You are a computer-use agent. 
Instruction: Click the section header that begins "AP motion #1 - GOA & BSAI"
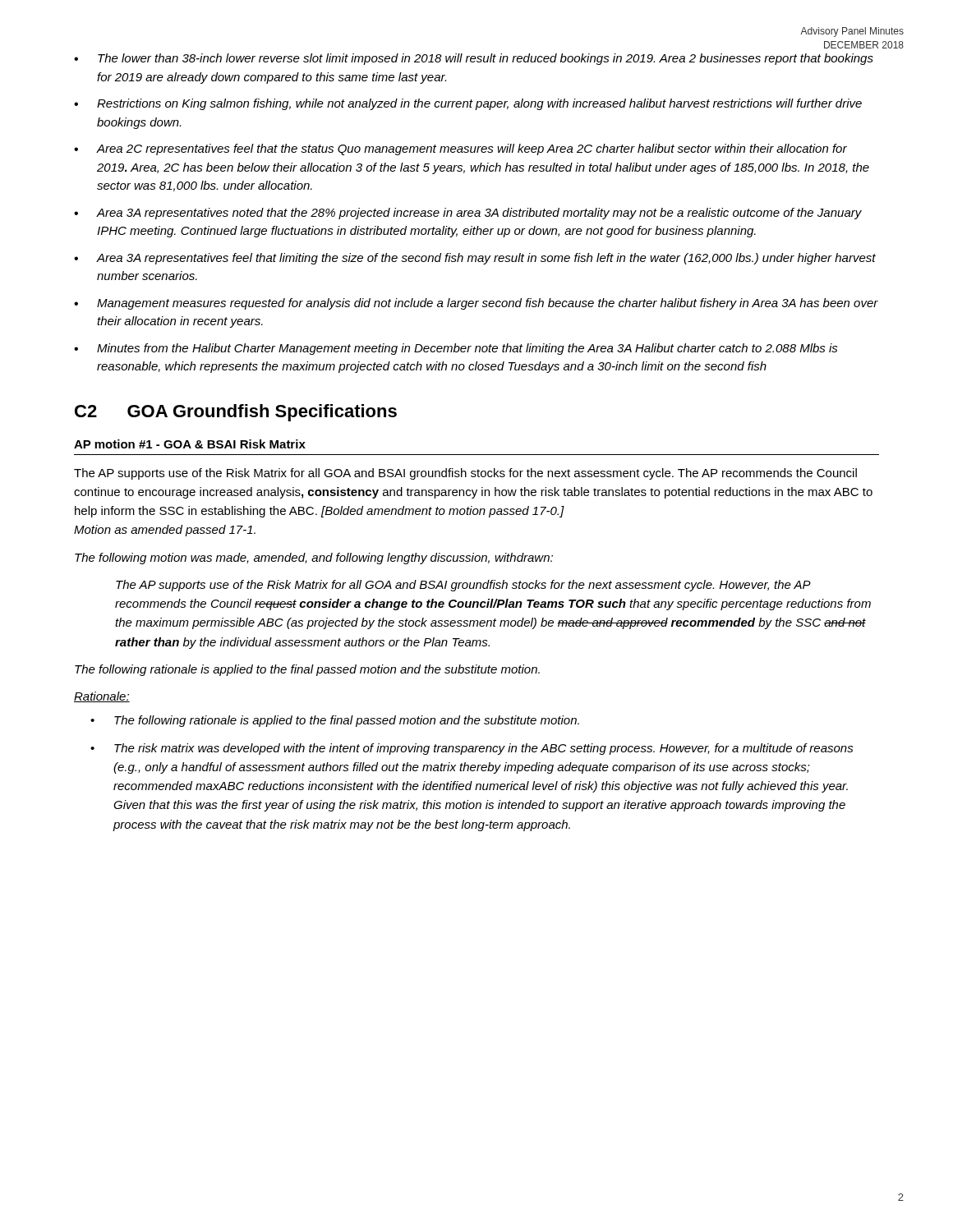(190, 444)
